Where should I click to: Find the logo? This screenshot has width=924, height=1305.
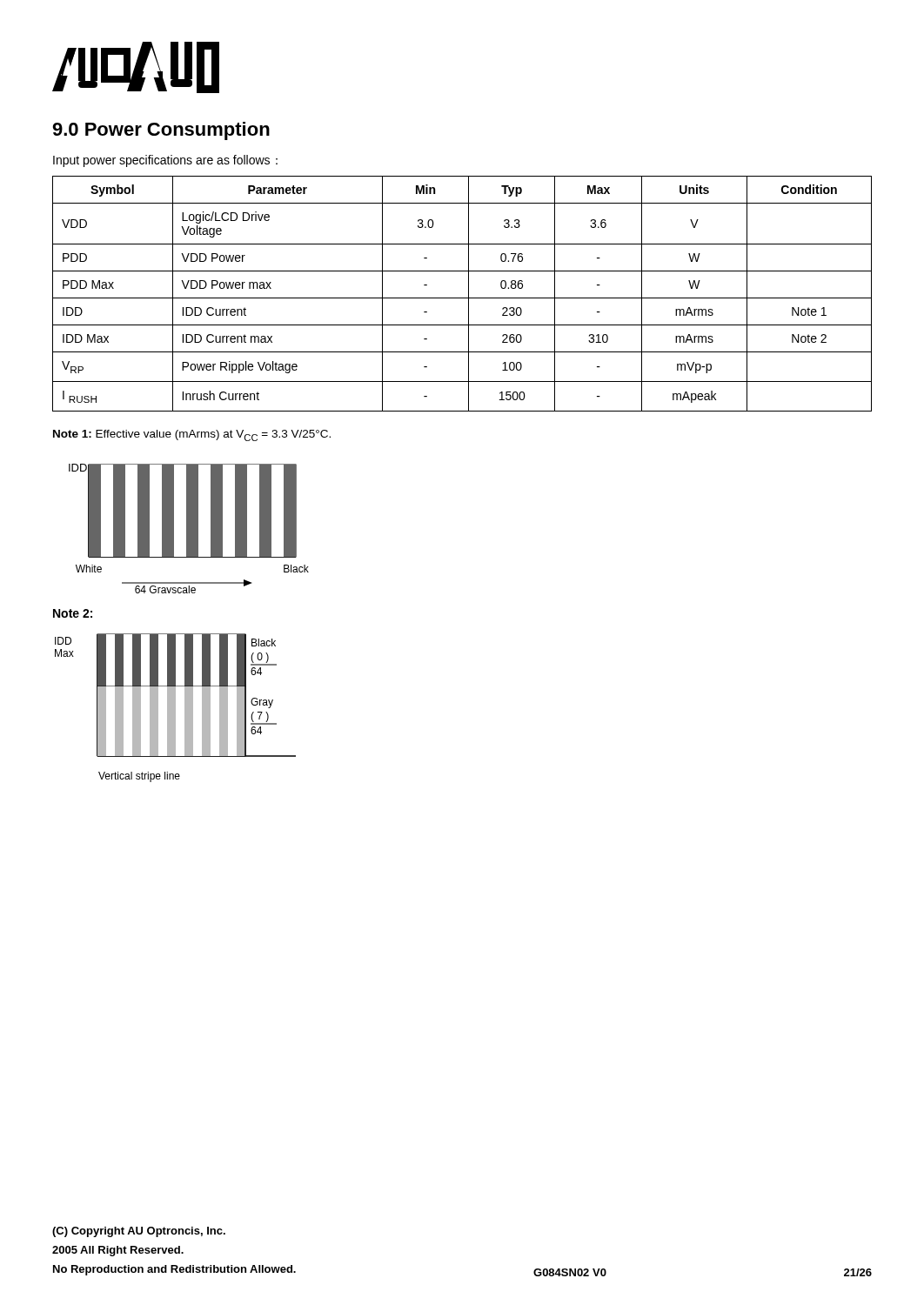point(462,69)
